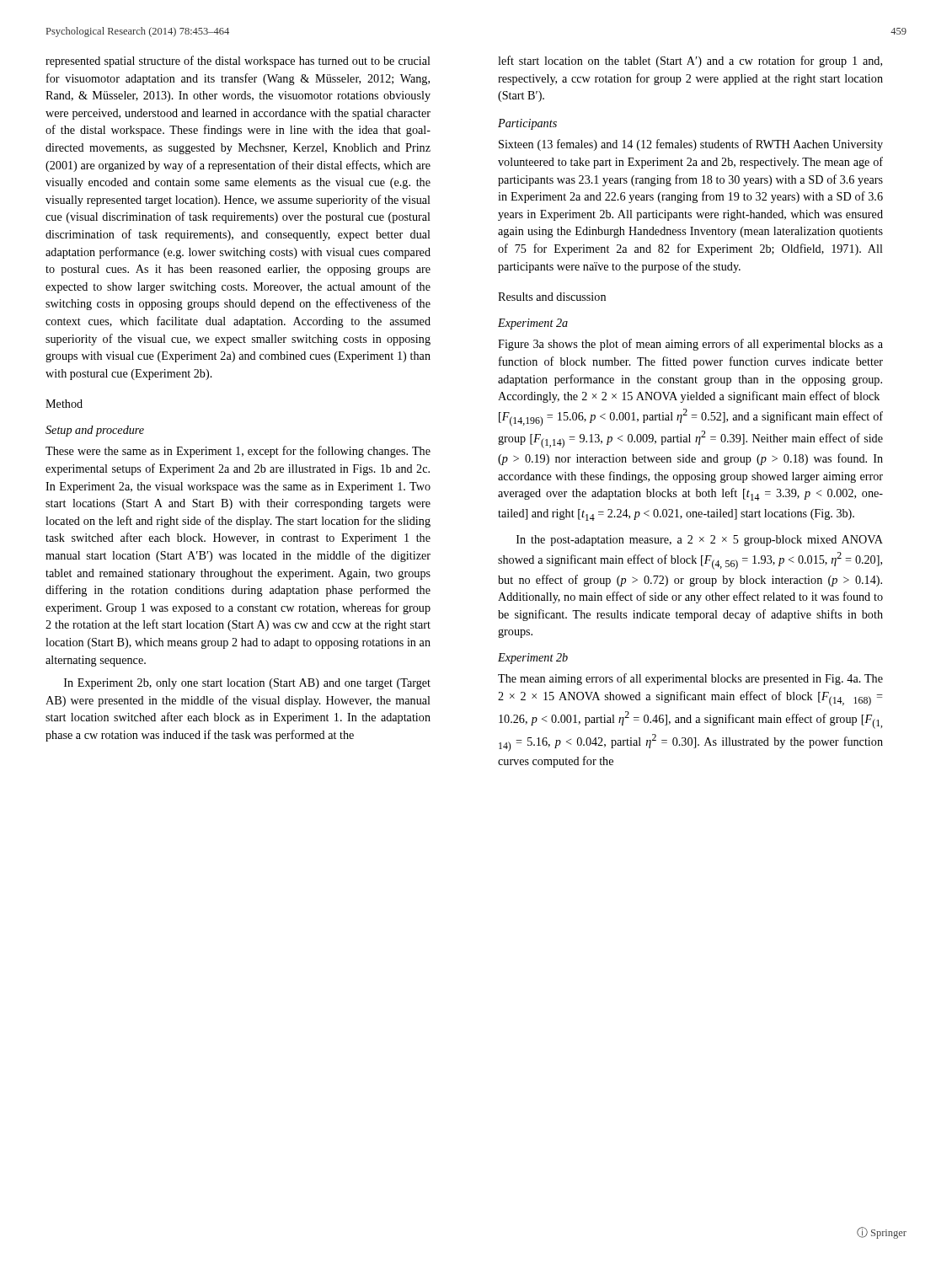Navigate to the text starting "The mean aiming errors of all"
This screenshot has width=952, height=1264.
click(x=690, y=720)
